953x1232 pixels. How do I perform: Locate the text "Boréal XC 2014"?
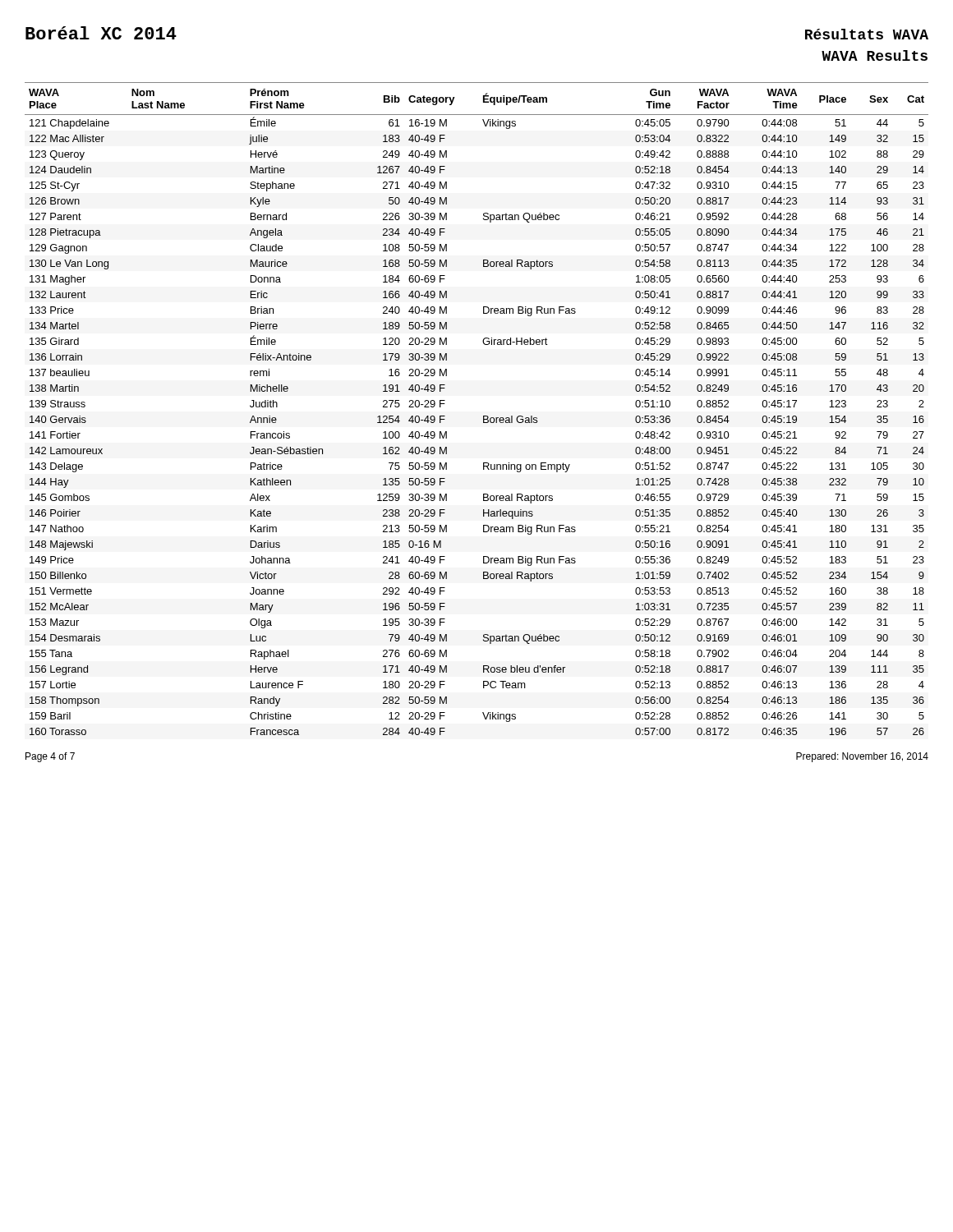(x=101, y=35)
